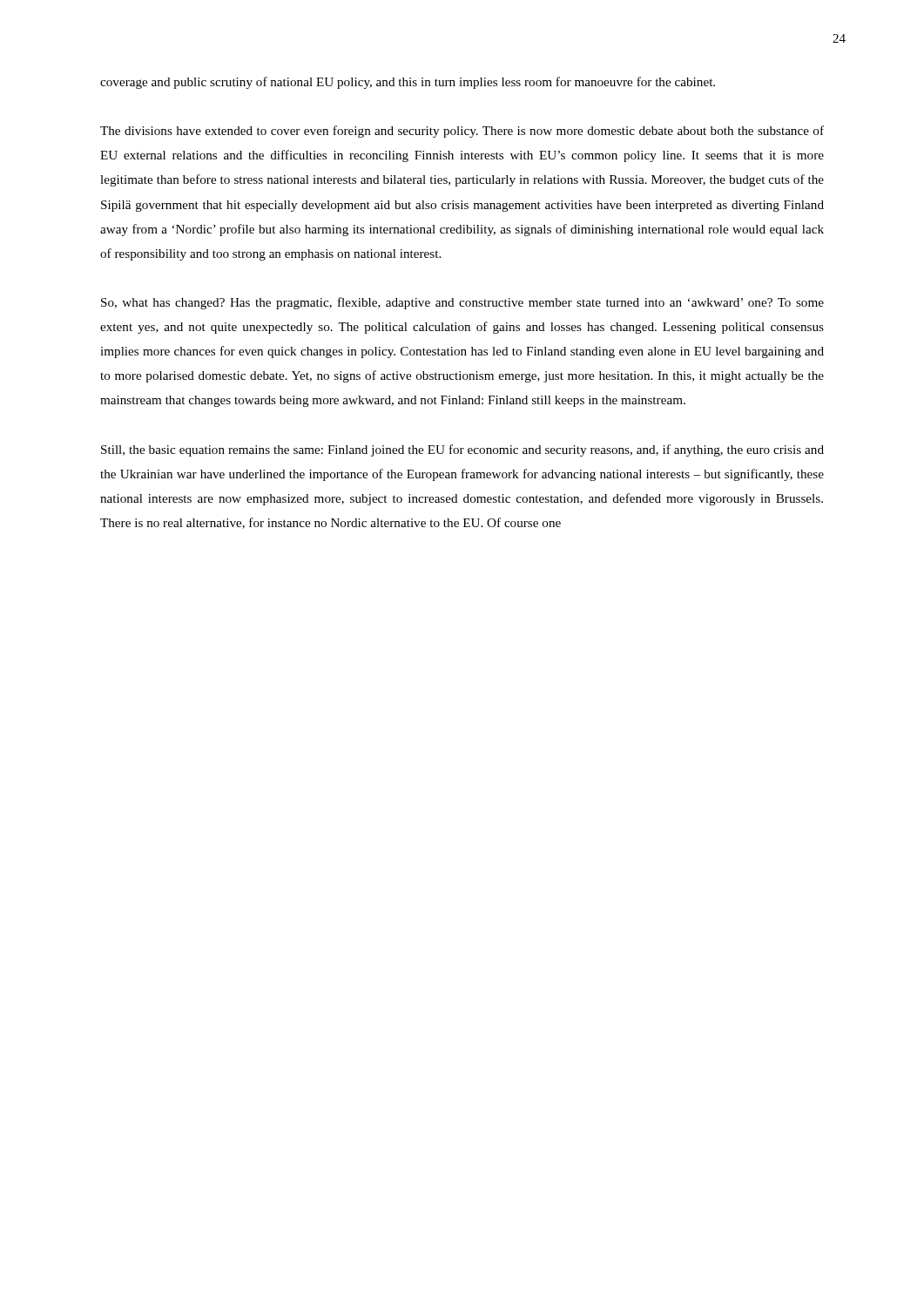The height and width of the screenshot is (1307, 924).
Task: Click on the text block with the text "So, what has changed? Has the pragmatic, flexible,"
Action: click(462, 351)
